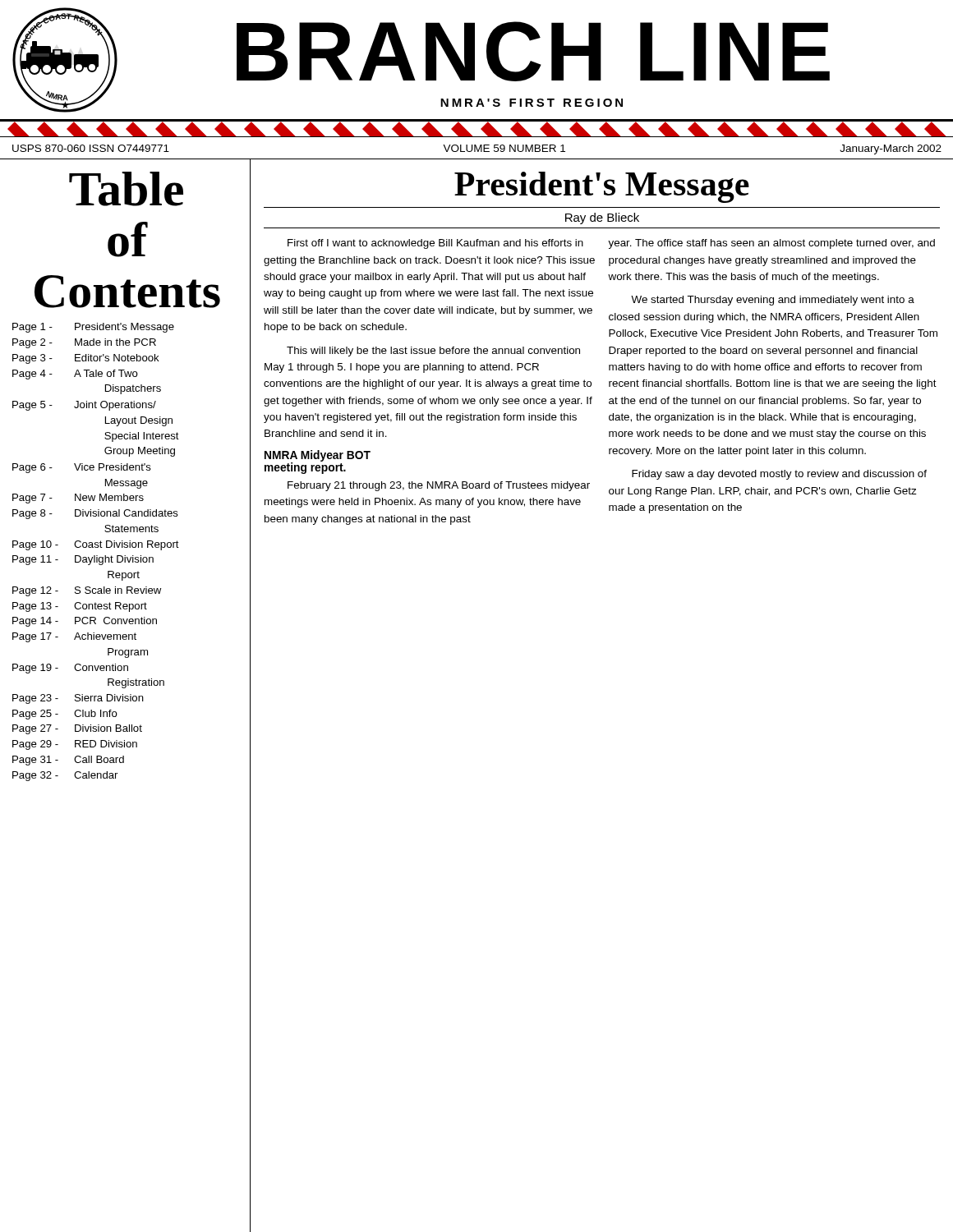Find the list item that reads "Page 14 -PCR Convention"
This screenshot has height=1232, width=953.
[x=85, y=621]
